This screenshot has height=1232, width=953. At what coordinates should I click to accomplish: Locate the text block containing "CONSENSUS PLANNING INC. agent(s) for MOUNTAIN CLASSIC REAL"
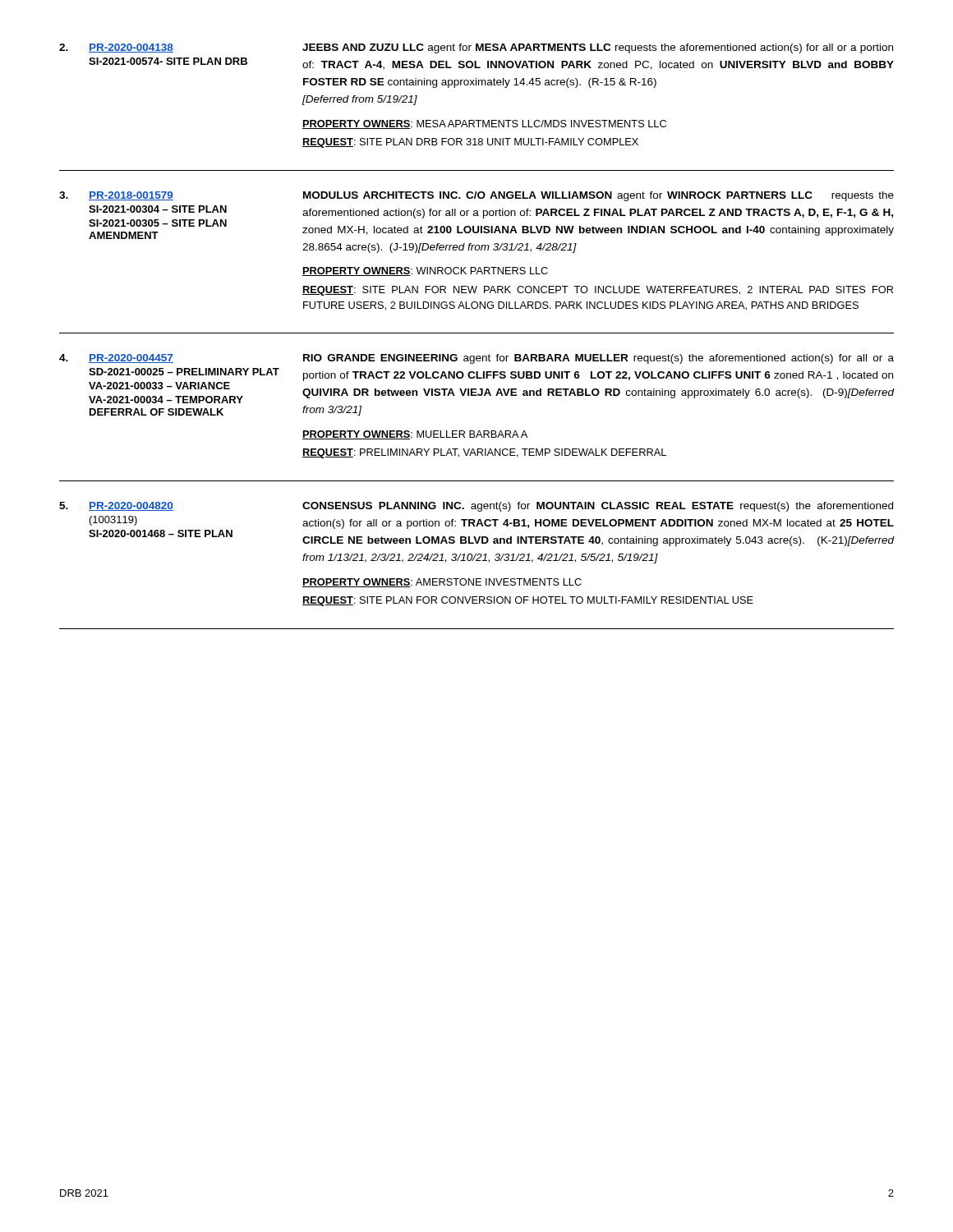click(598, 553)
